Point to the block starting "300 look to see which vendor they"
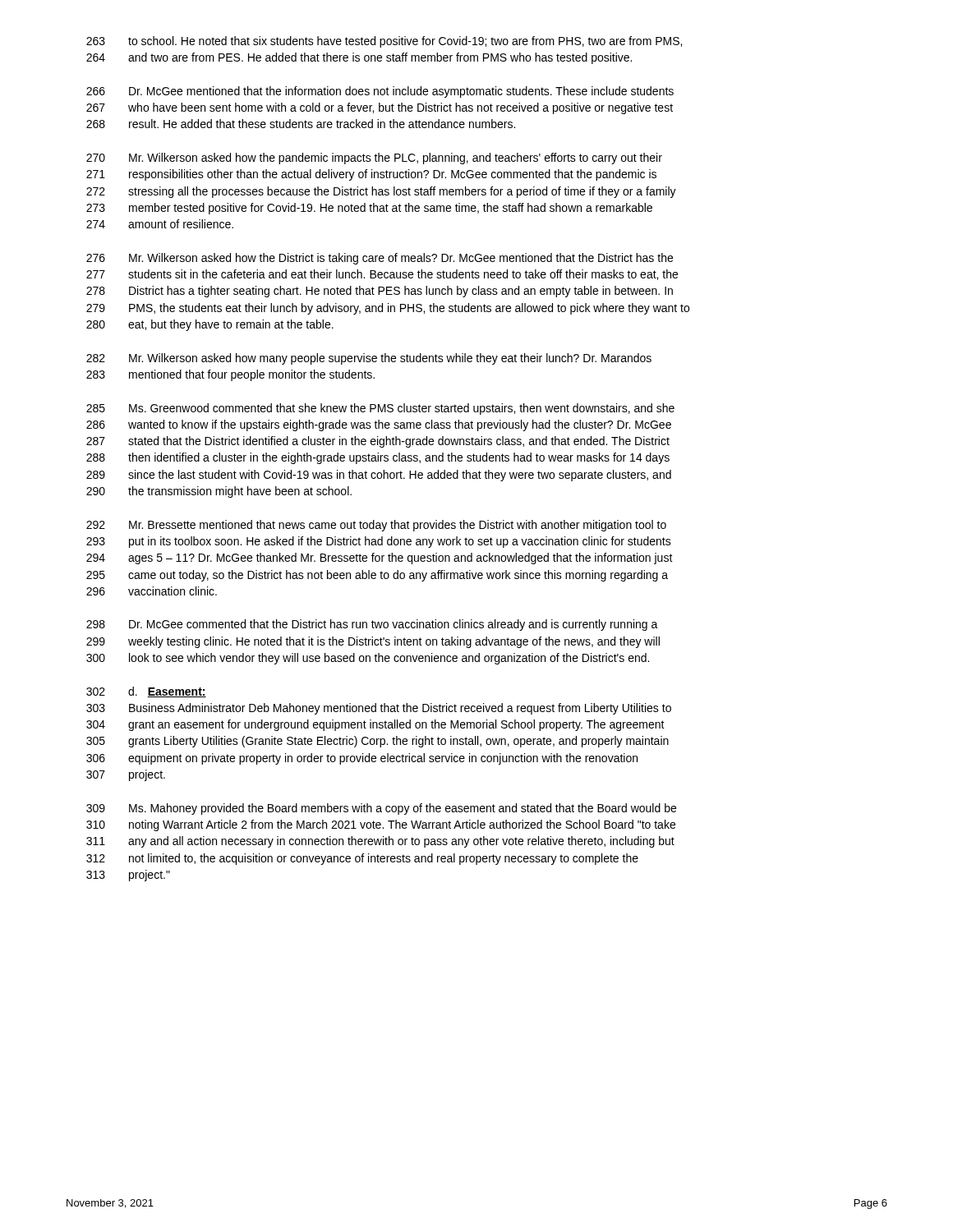This screenshot has width=953, height=1232. click(476, 658)
